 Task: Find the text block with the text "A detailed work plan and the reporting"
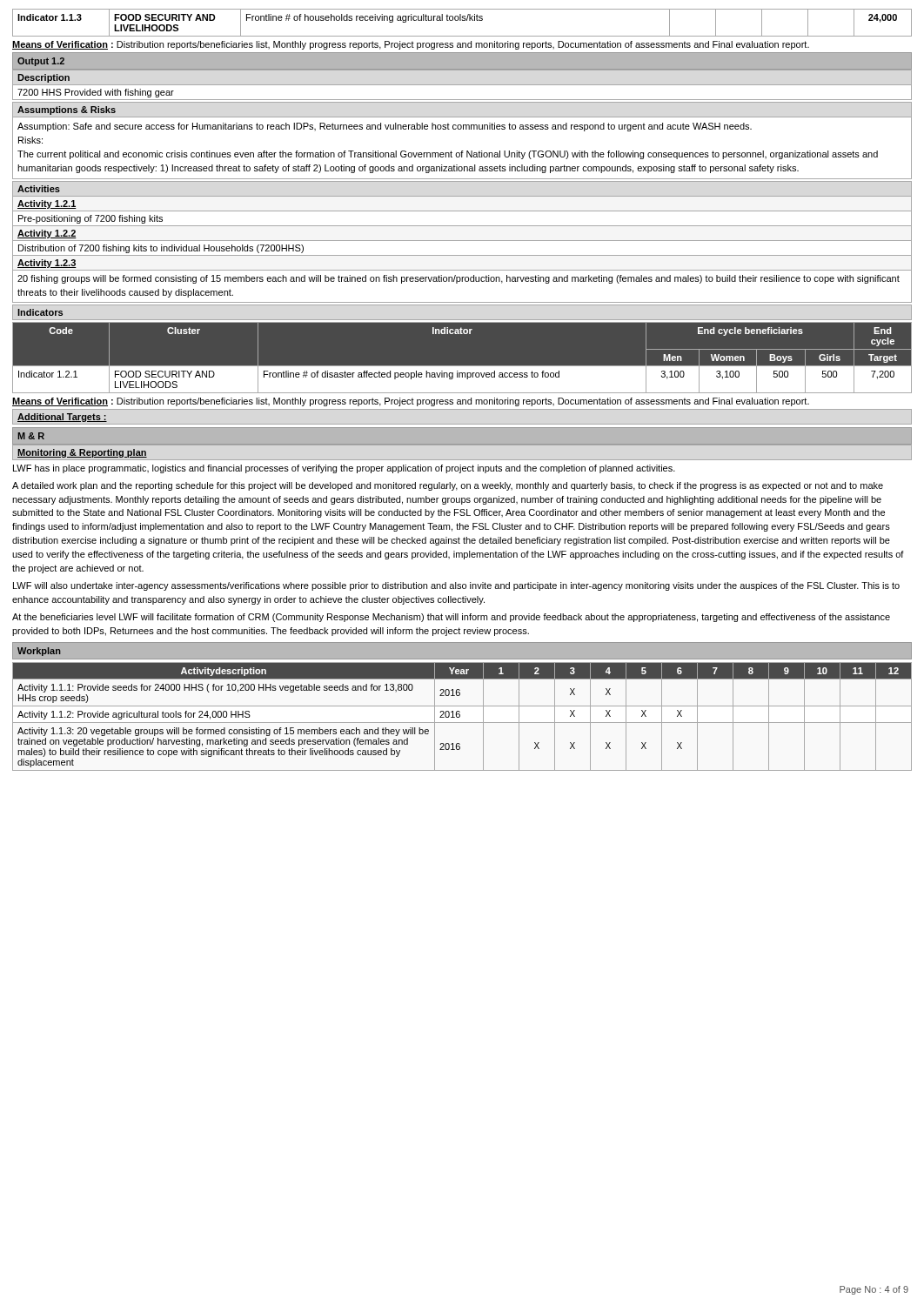(458, 527)
